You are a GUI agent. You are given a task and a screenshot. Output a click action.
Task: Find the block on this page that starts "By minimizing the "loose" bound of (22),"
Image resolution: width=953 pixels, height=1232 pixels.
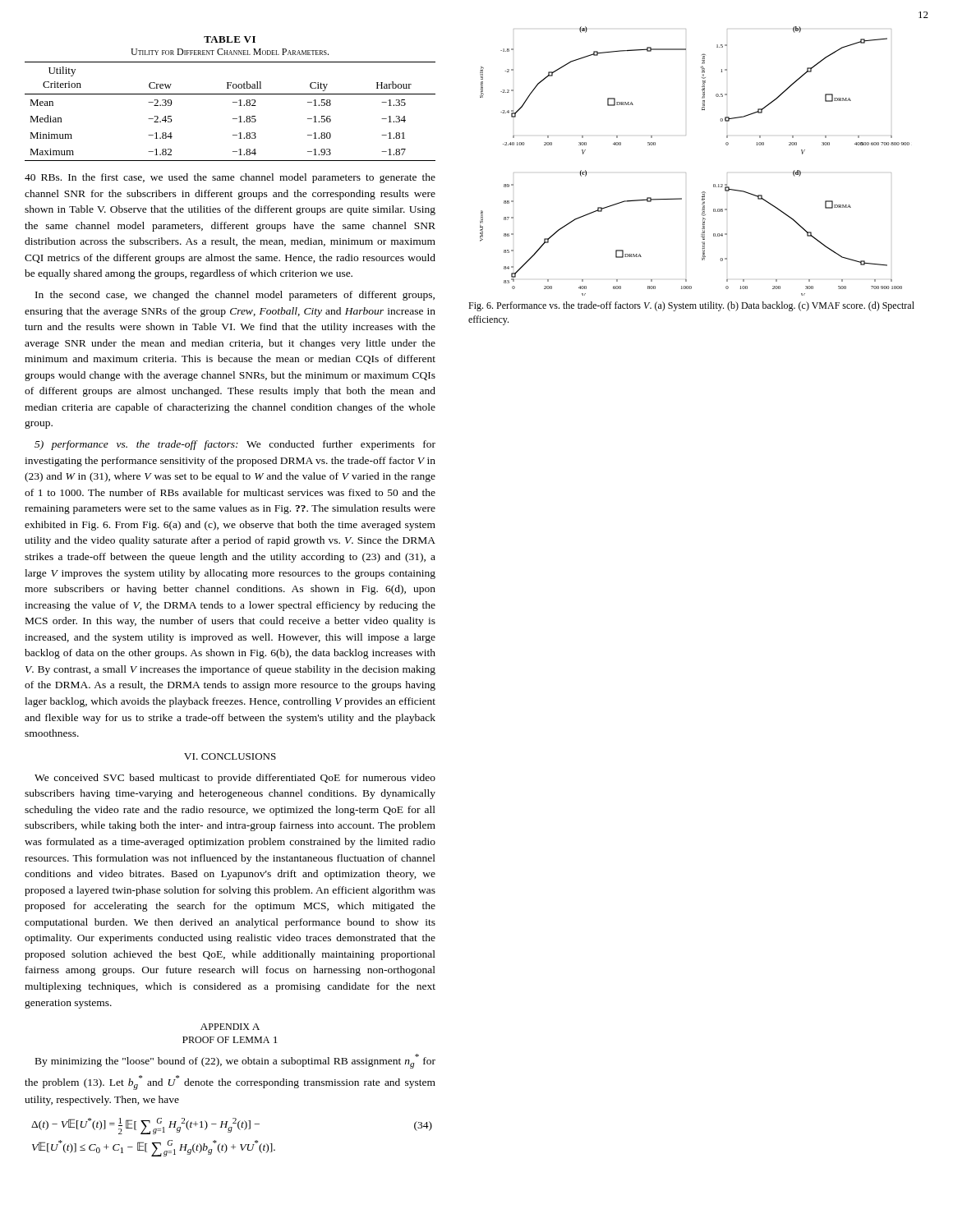pos(230,1079)
